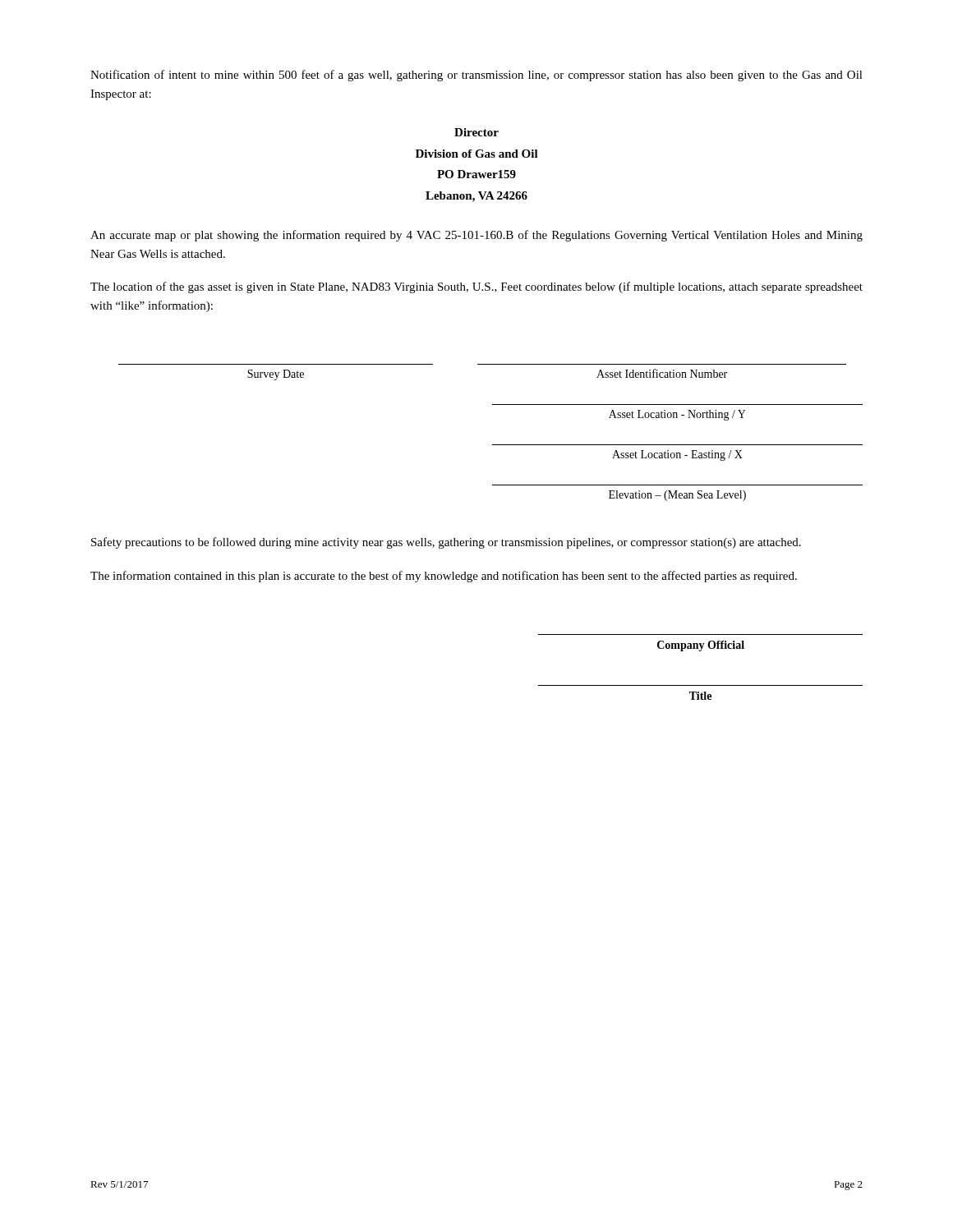Point to the passage starting "Survey Date"
Screen dimensions: 1232x953
276,372
